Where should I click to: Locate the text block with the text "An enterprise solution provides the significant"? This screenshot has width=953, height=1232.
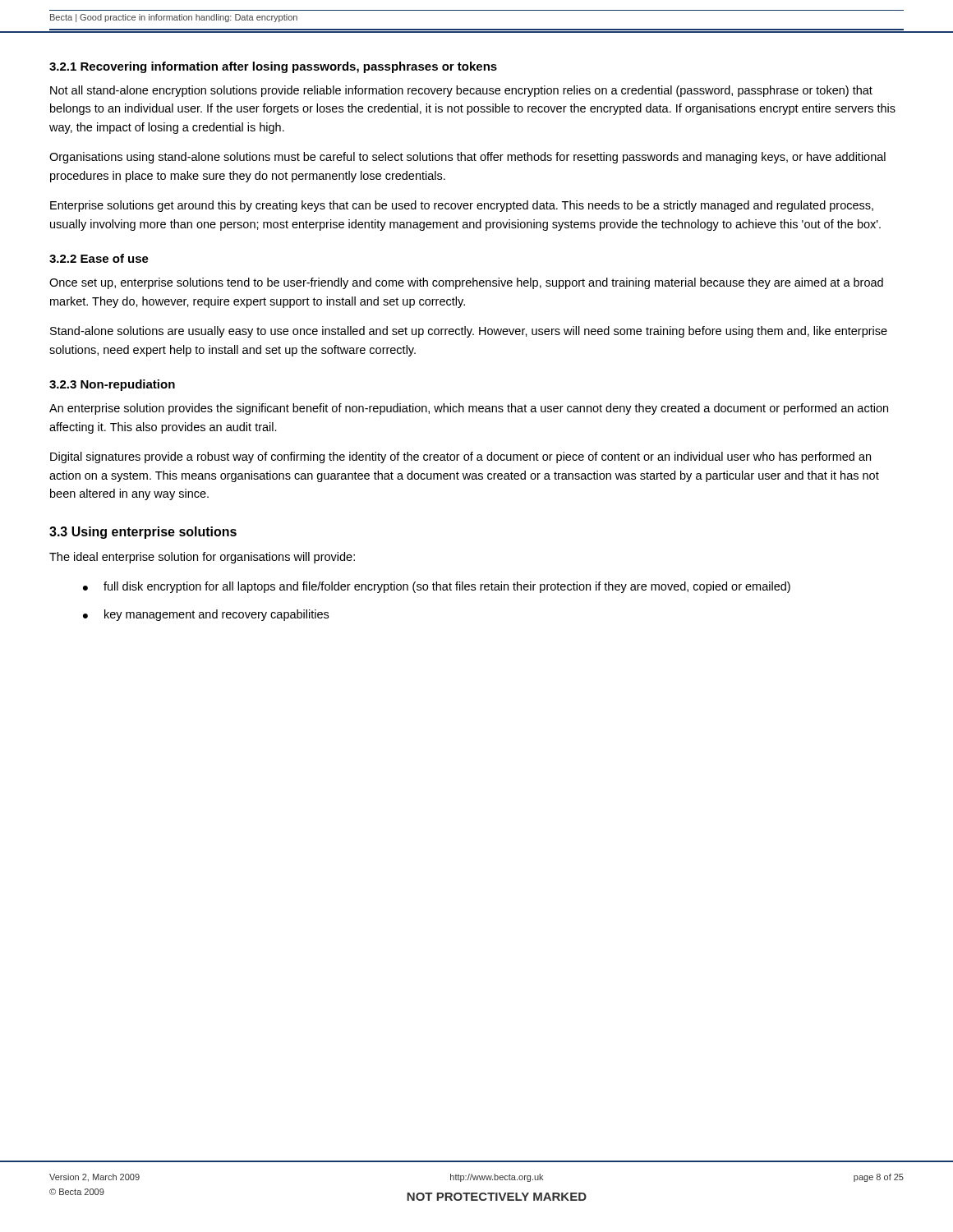469,418
